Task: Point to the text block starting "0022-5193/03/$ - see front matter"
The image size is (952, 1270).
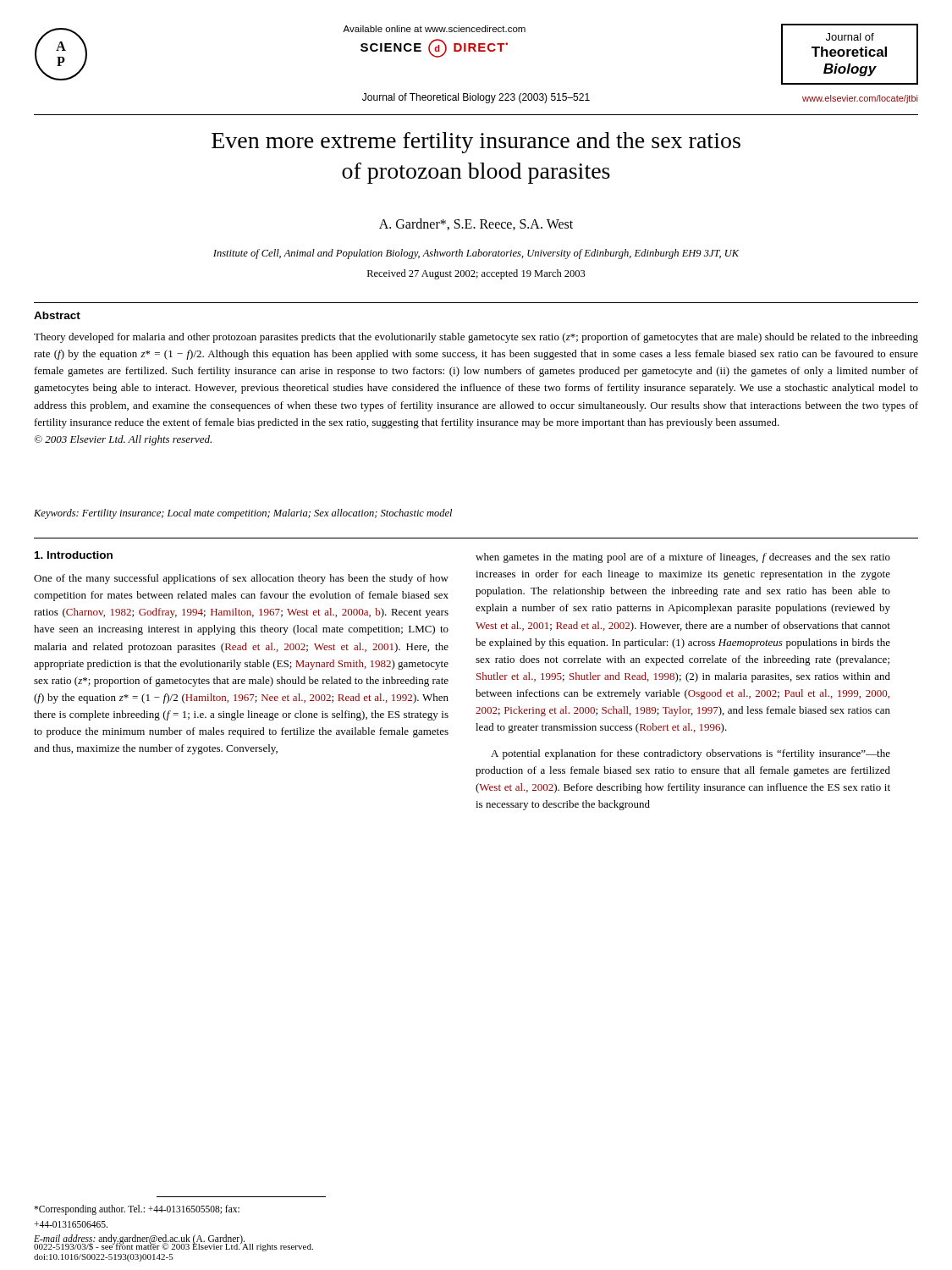Action: pos(174,1251)
